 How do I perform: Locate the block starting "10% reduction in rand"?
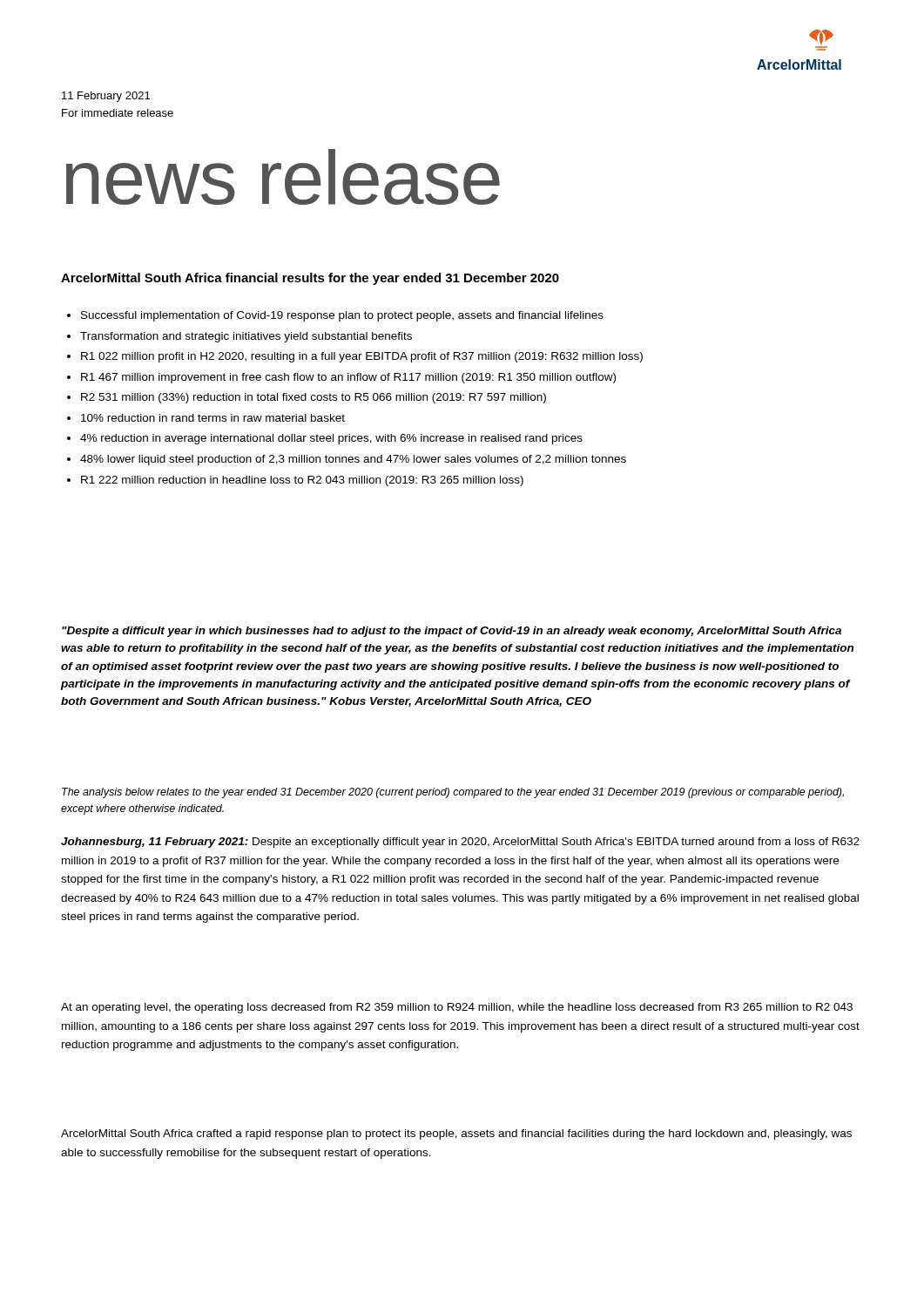pyautogui.click(x=212, y=418)
